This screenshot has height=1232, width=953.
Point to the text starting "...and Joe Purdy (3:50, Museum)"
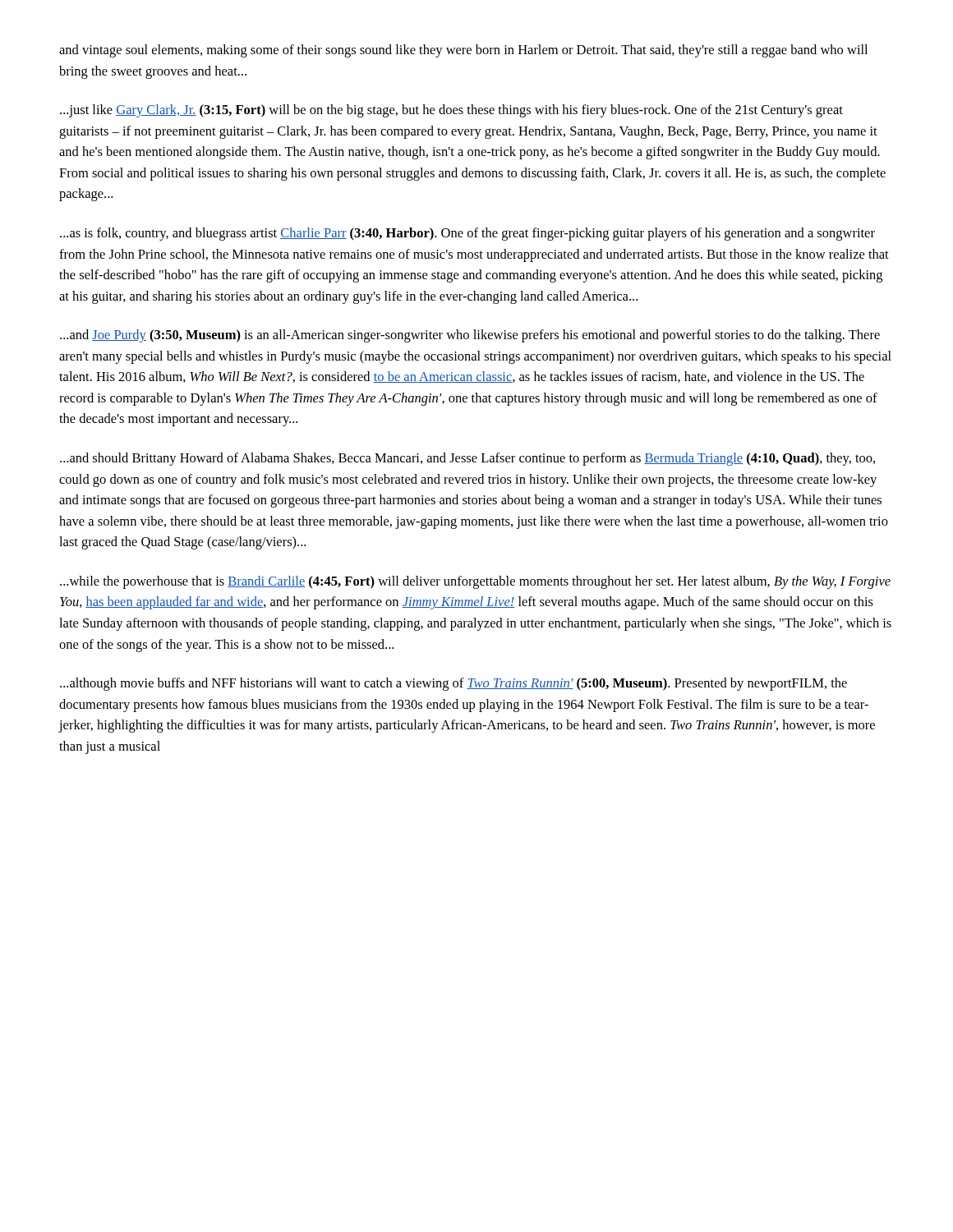475,377
